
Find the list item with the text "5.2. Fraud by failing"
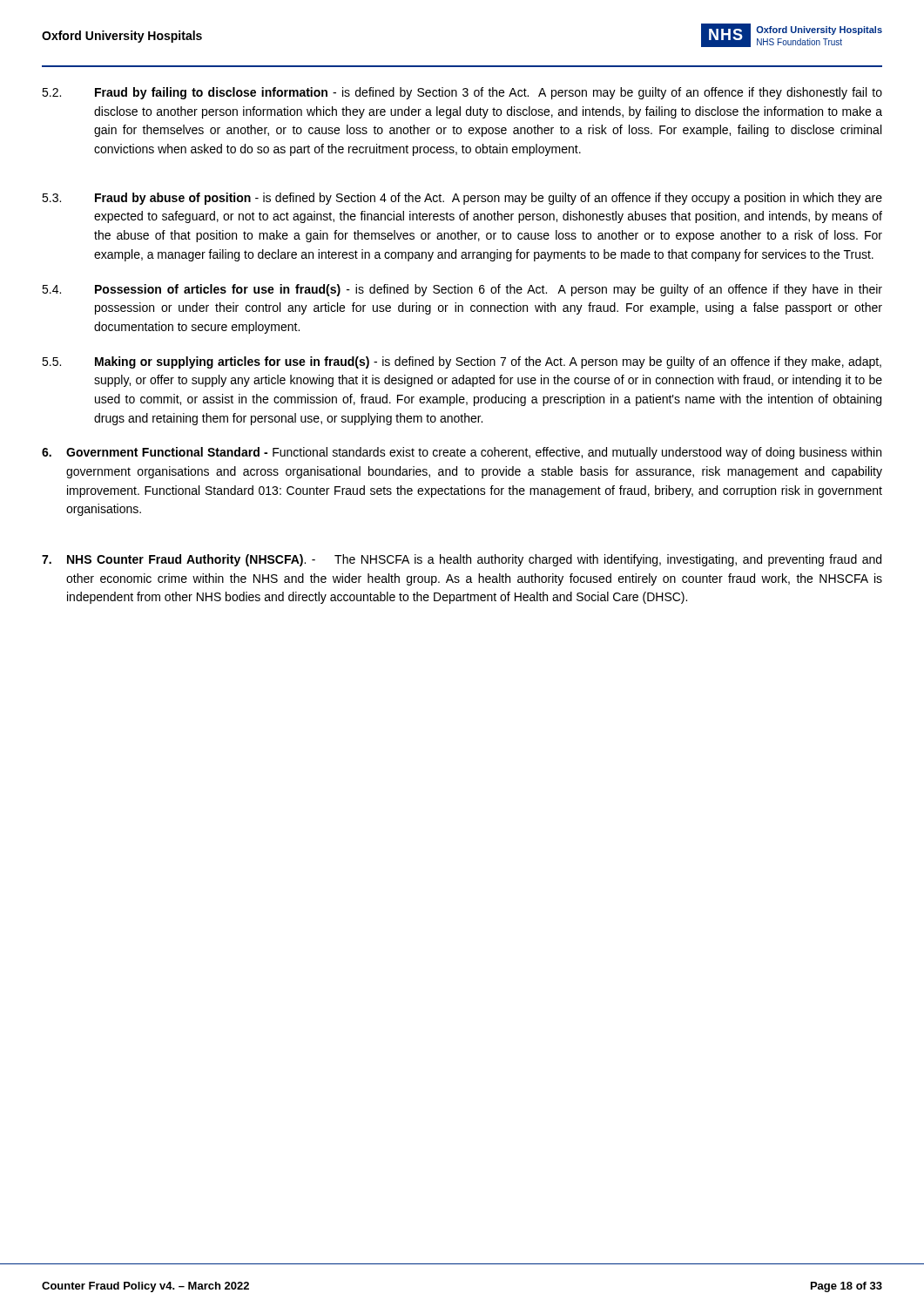pyautogui.click(x=462, y=121)
